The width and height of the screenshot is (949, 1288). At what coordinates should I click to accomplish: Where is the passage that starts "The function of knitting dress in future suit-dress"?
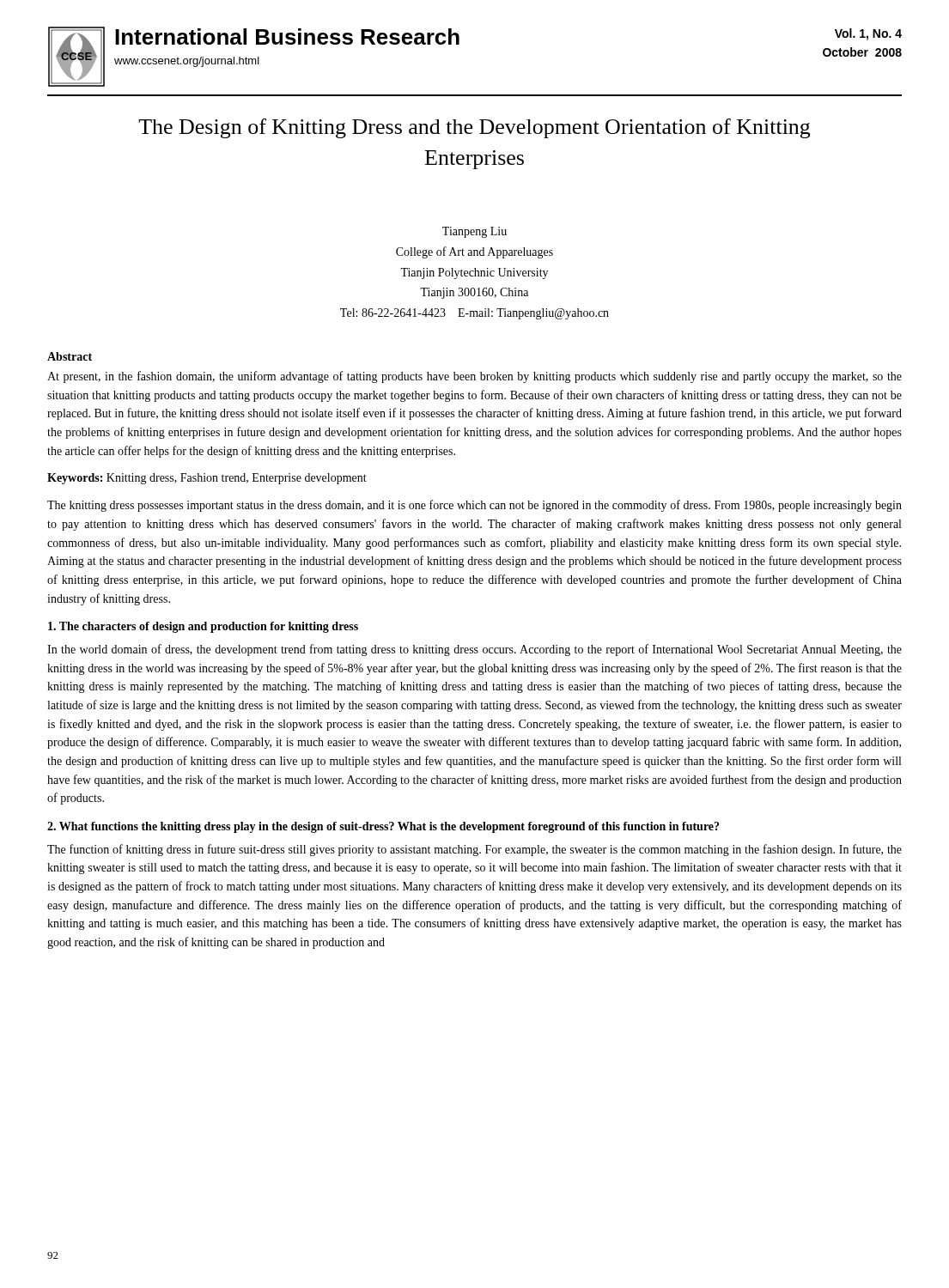(x=474, y=896)
